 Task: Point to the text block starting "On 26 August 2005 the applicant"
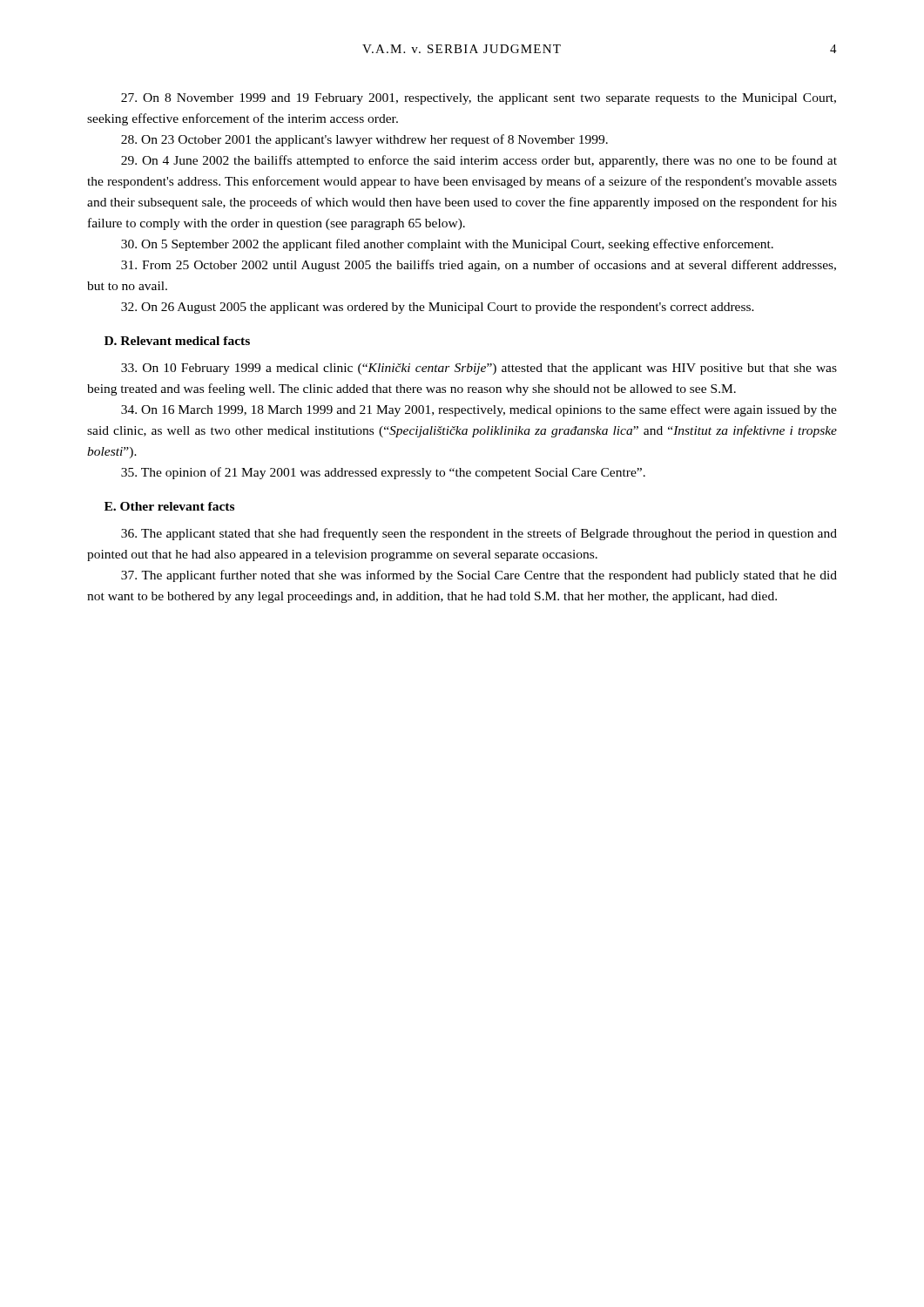(438, 306)
